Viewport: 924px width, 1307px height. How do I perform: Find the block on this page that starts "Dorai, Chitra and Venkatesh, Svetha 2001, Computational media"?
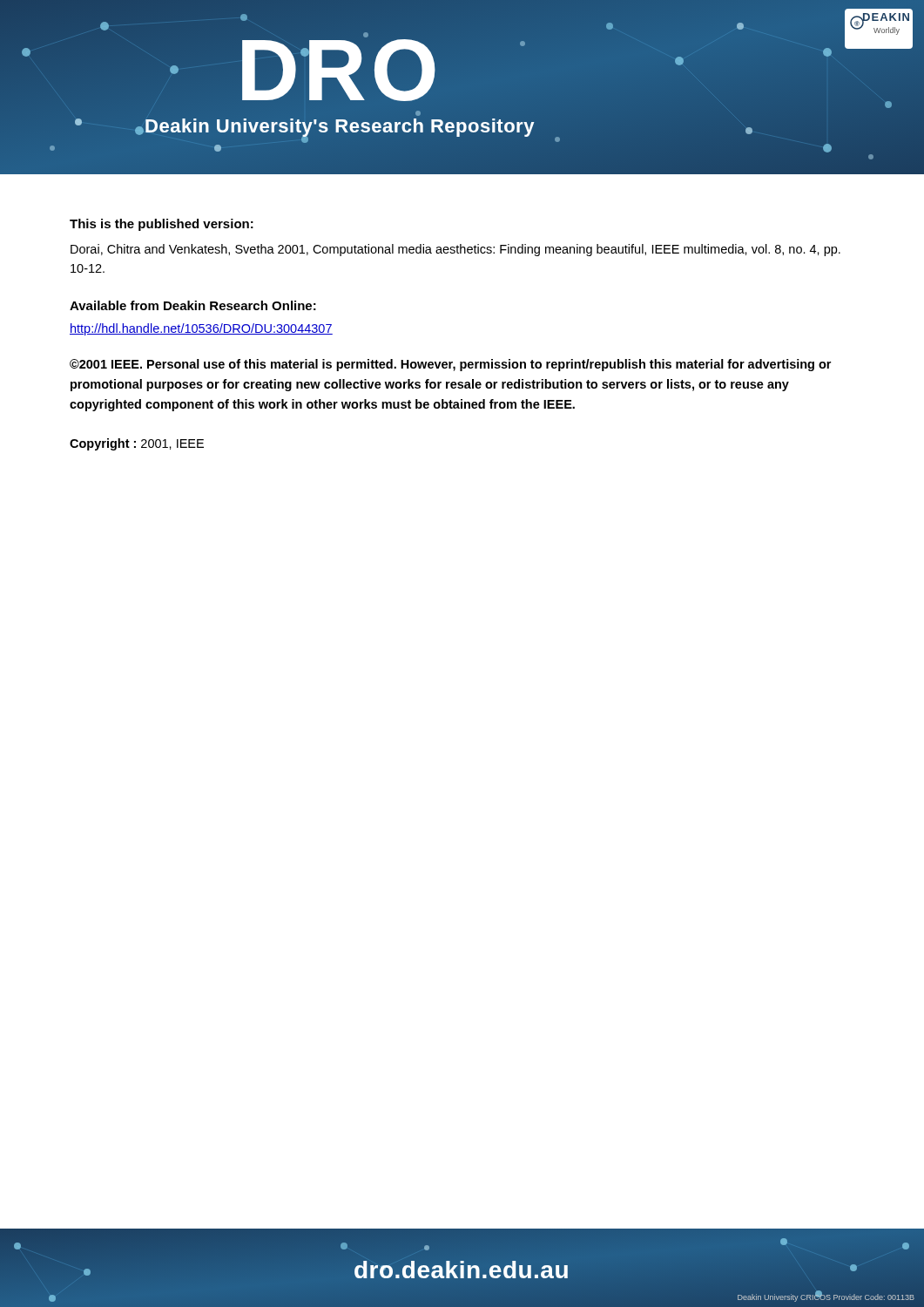455,259
